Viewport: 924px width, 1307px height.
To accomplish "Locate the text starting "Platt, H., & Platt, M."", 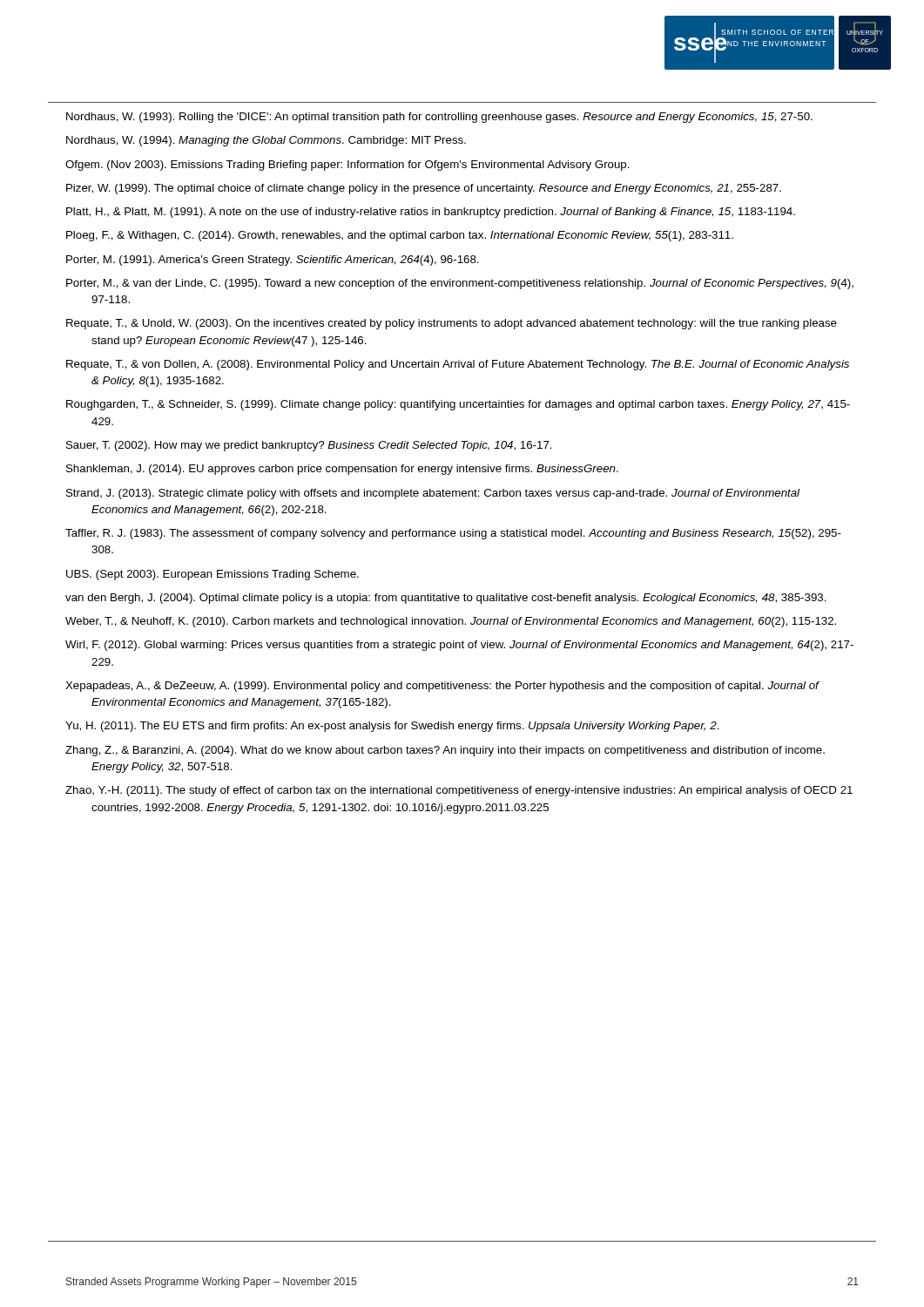I will pos(431,211).
